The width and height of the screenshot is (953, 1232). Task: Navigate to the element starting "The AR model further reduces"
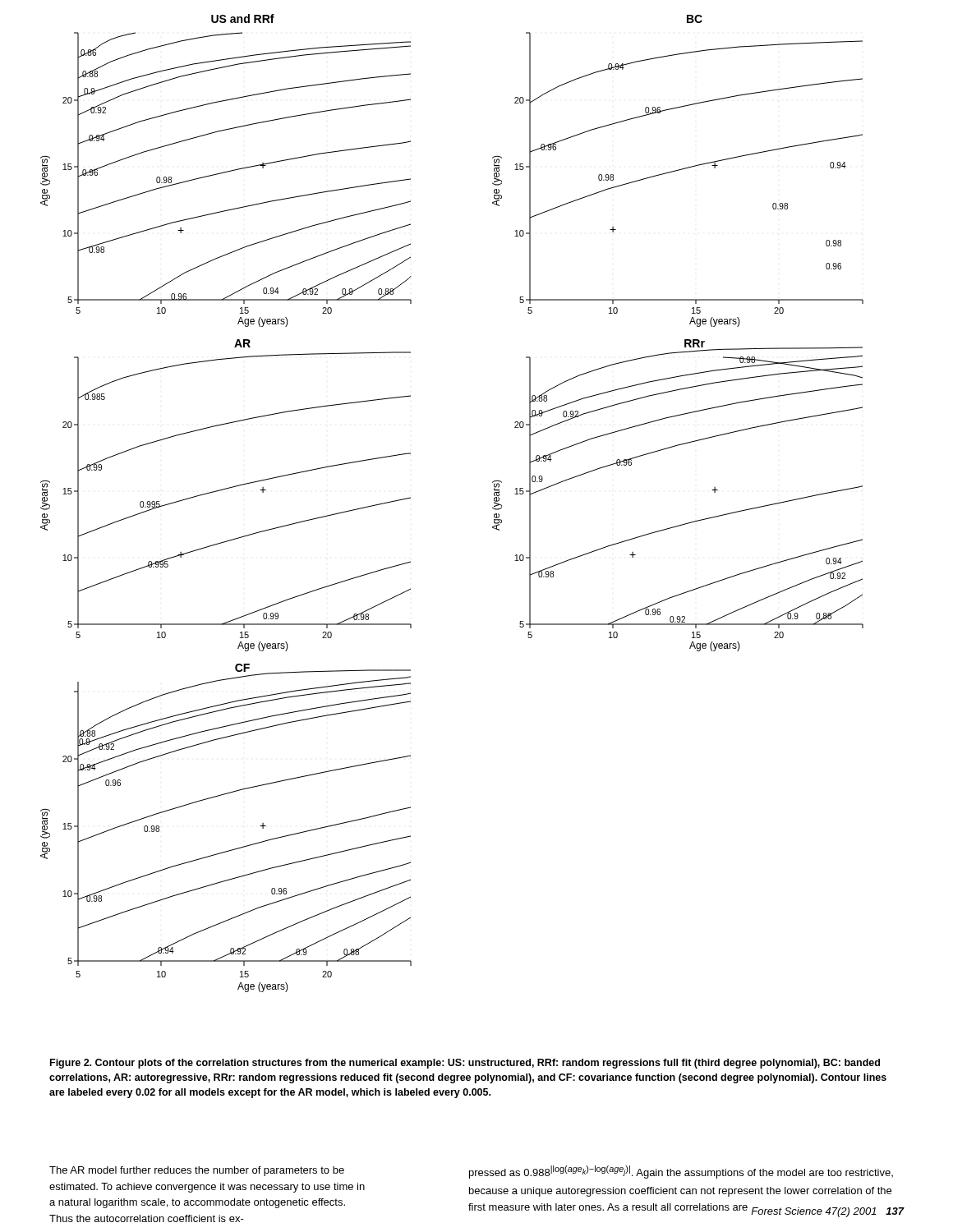[x=207, y=1194]
